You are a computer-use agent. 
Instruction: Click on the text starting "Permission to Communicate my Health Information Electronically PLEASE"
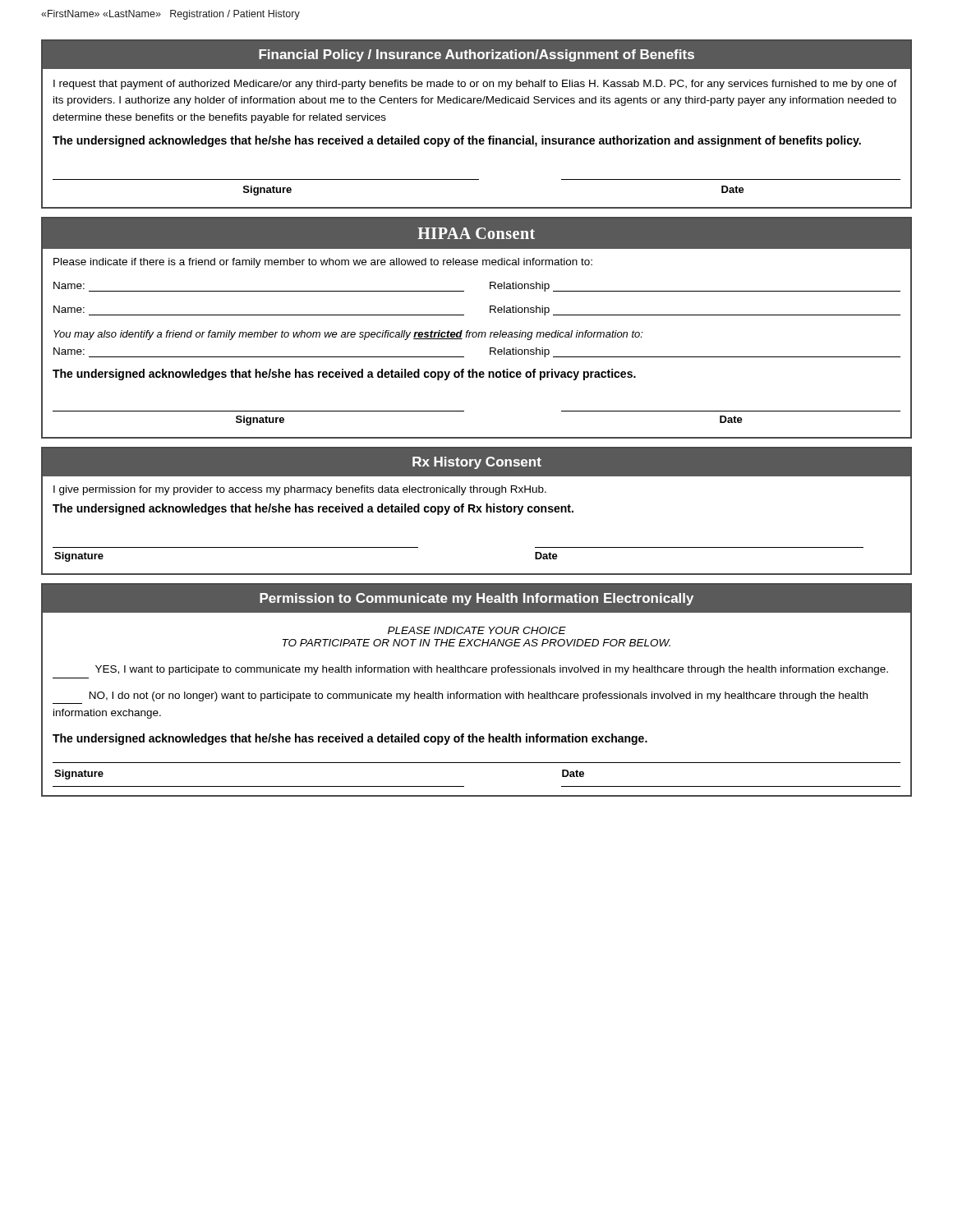coord(476,690)
